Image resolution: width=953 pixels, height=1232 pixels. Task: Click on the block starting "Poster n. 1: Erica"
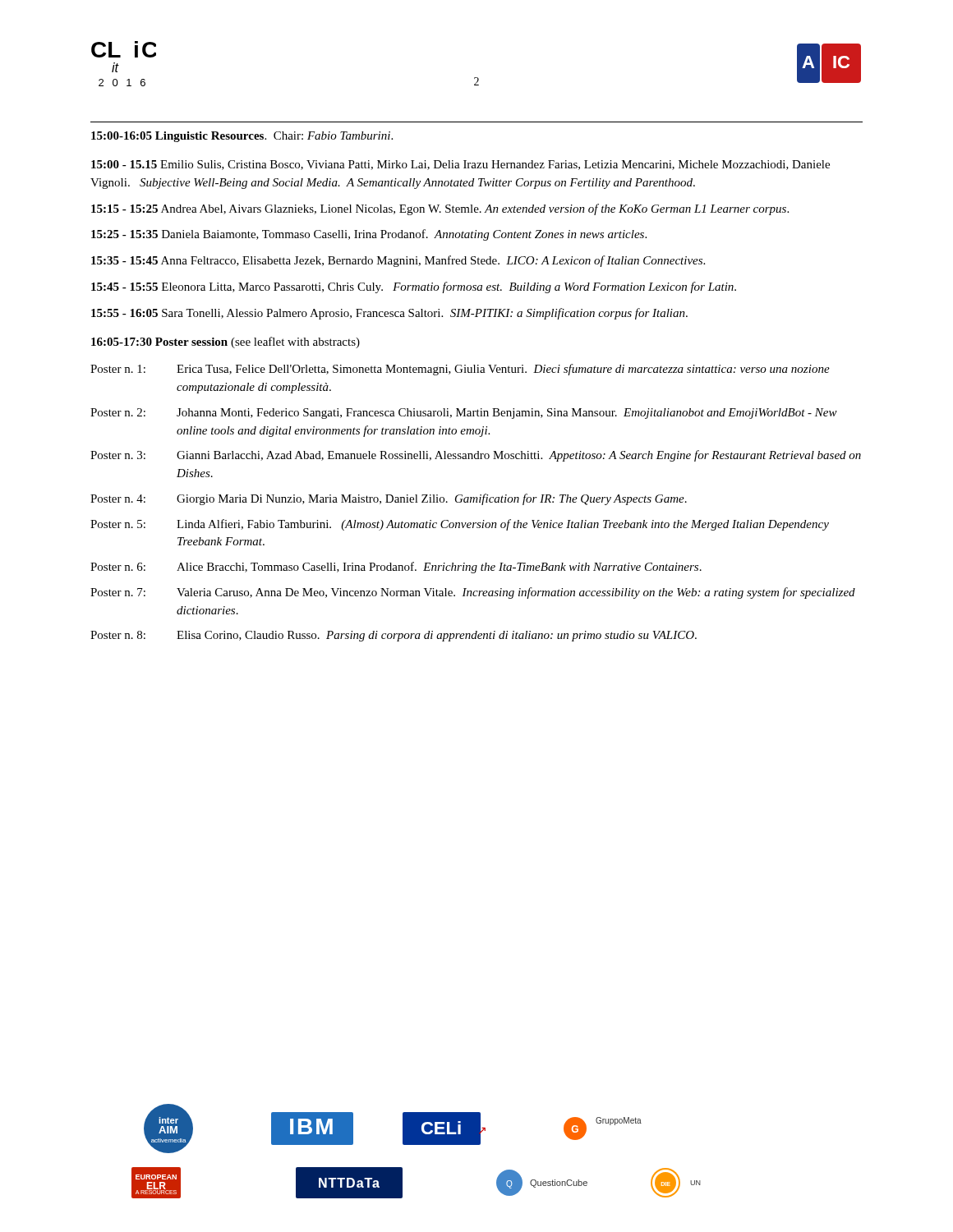(x=476, y=379)
